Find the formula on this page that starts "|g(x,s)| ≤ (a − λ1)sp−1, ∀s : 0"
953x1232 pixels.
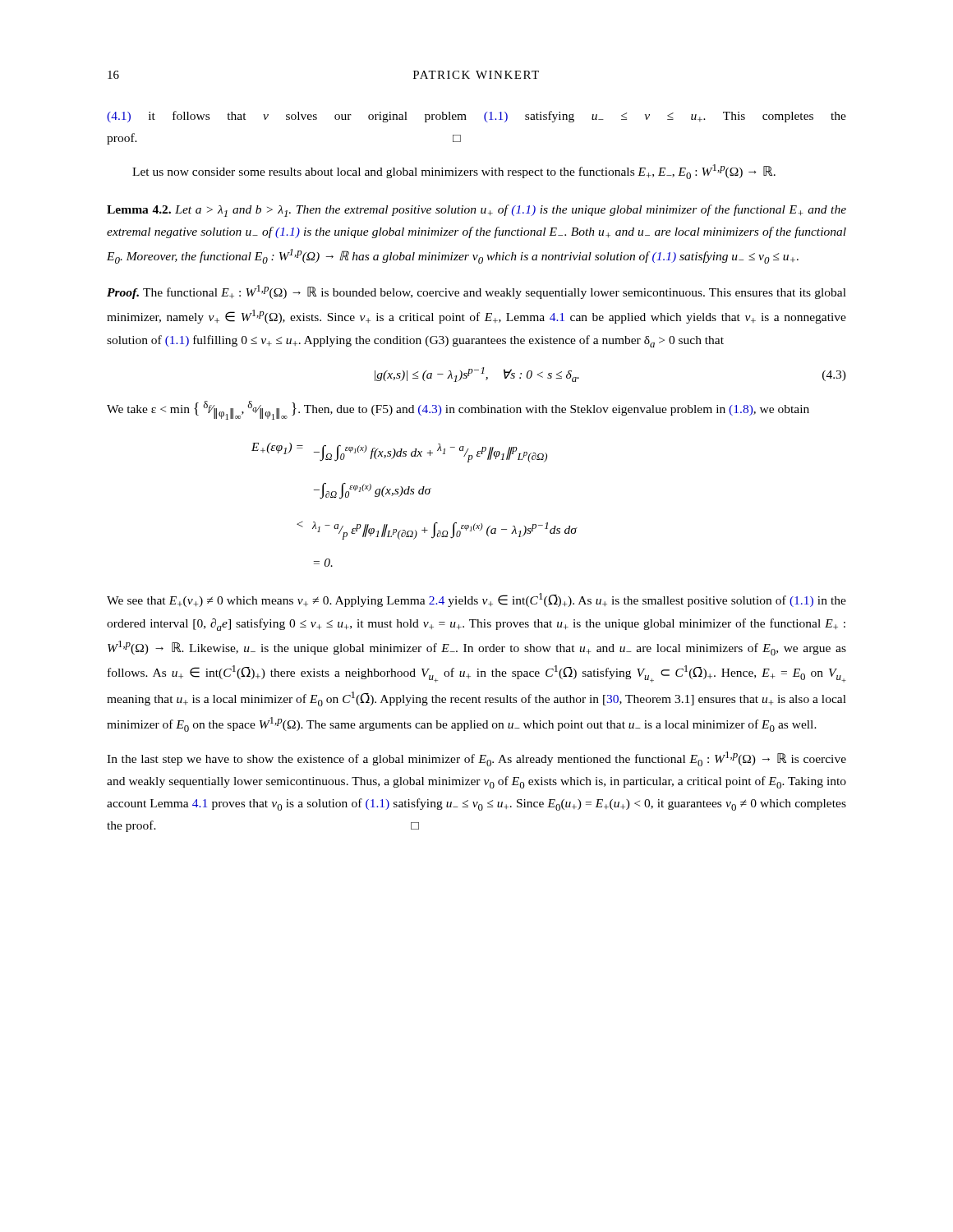coord(428,374)
